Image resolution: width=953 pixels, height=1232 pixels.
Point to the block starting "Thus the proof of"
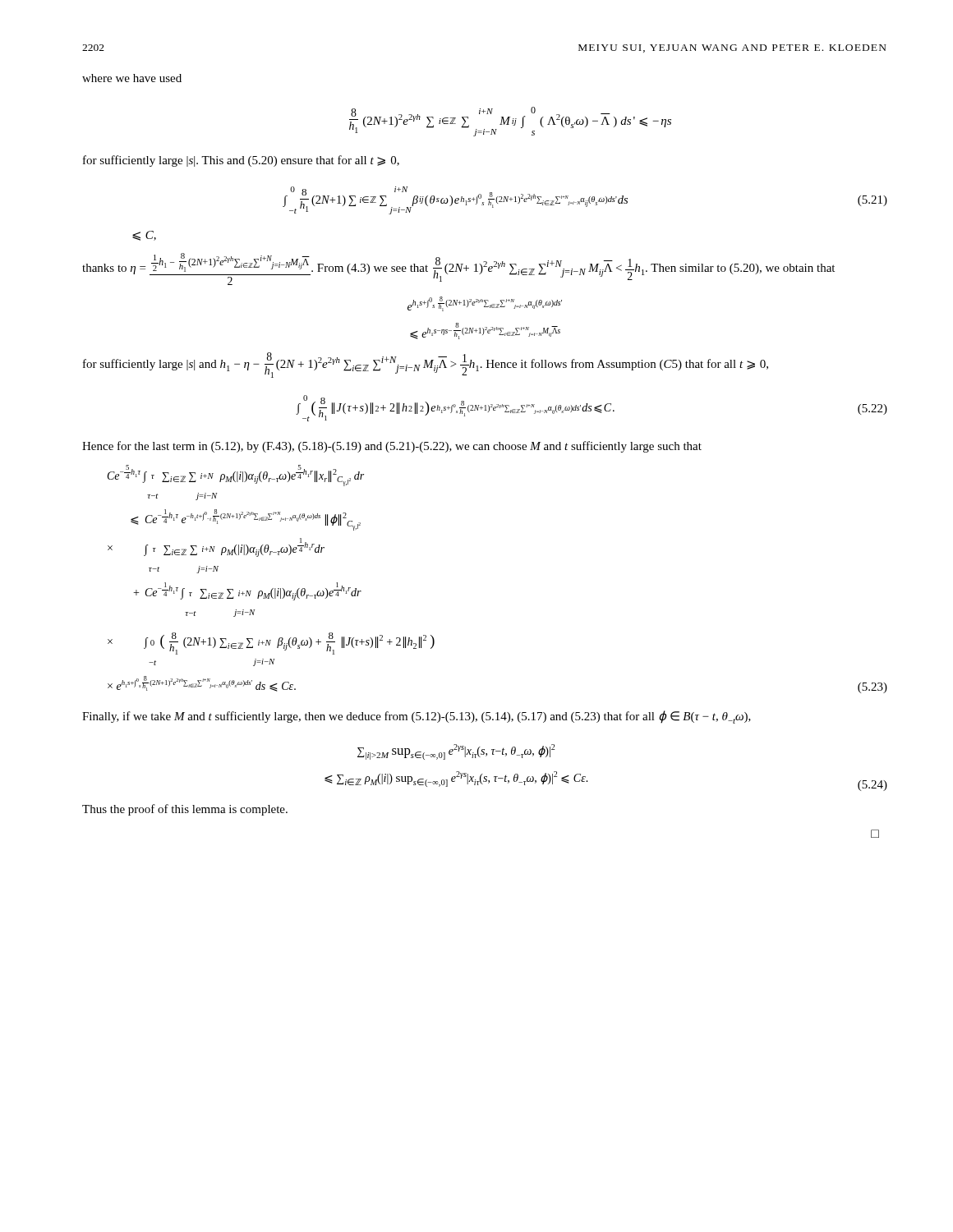[x=185, y=809]
